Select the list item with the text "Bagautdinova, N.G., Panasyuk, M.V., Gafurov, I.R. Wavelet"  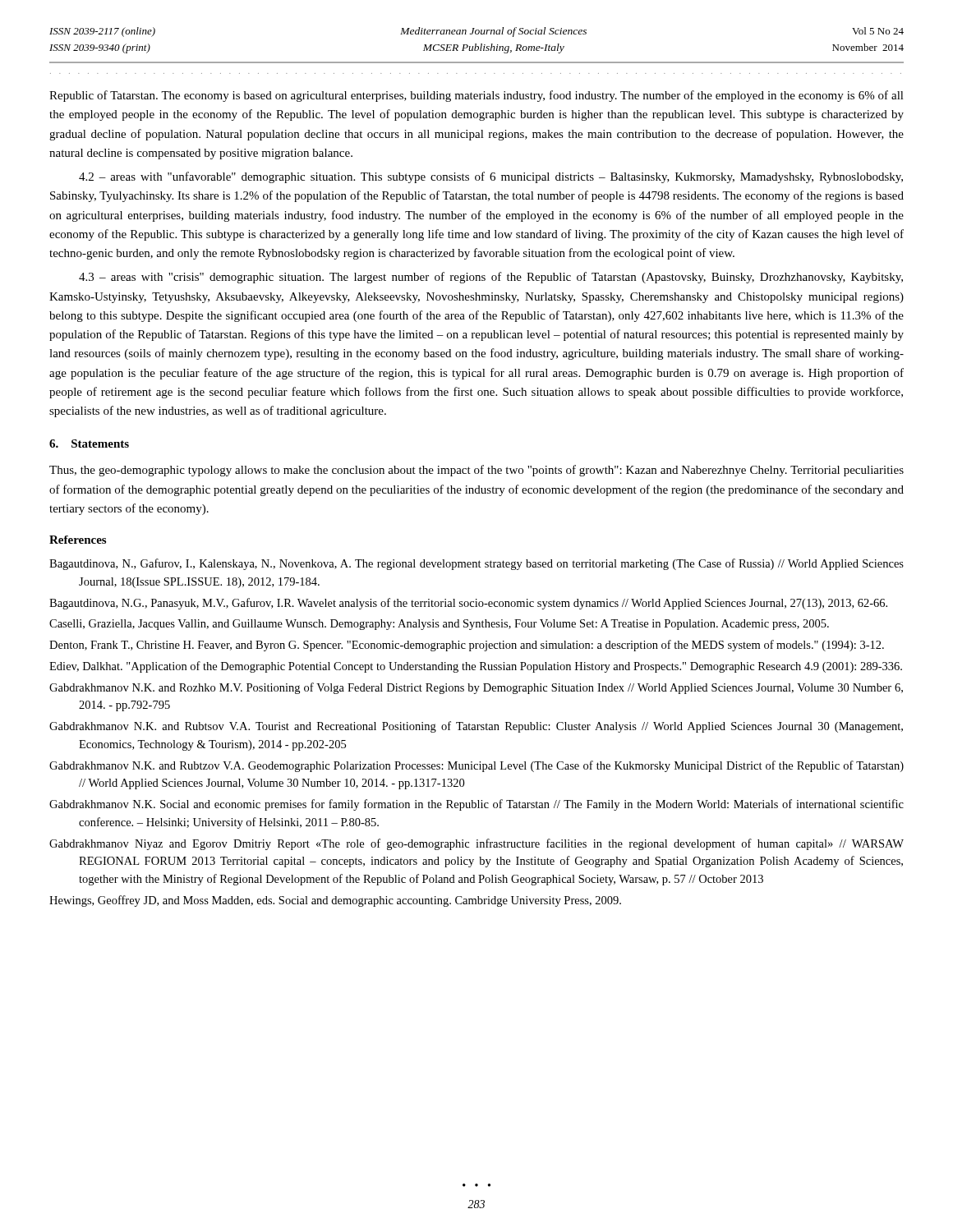(469, 602)
